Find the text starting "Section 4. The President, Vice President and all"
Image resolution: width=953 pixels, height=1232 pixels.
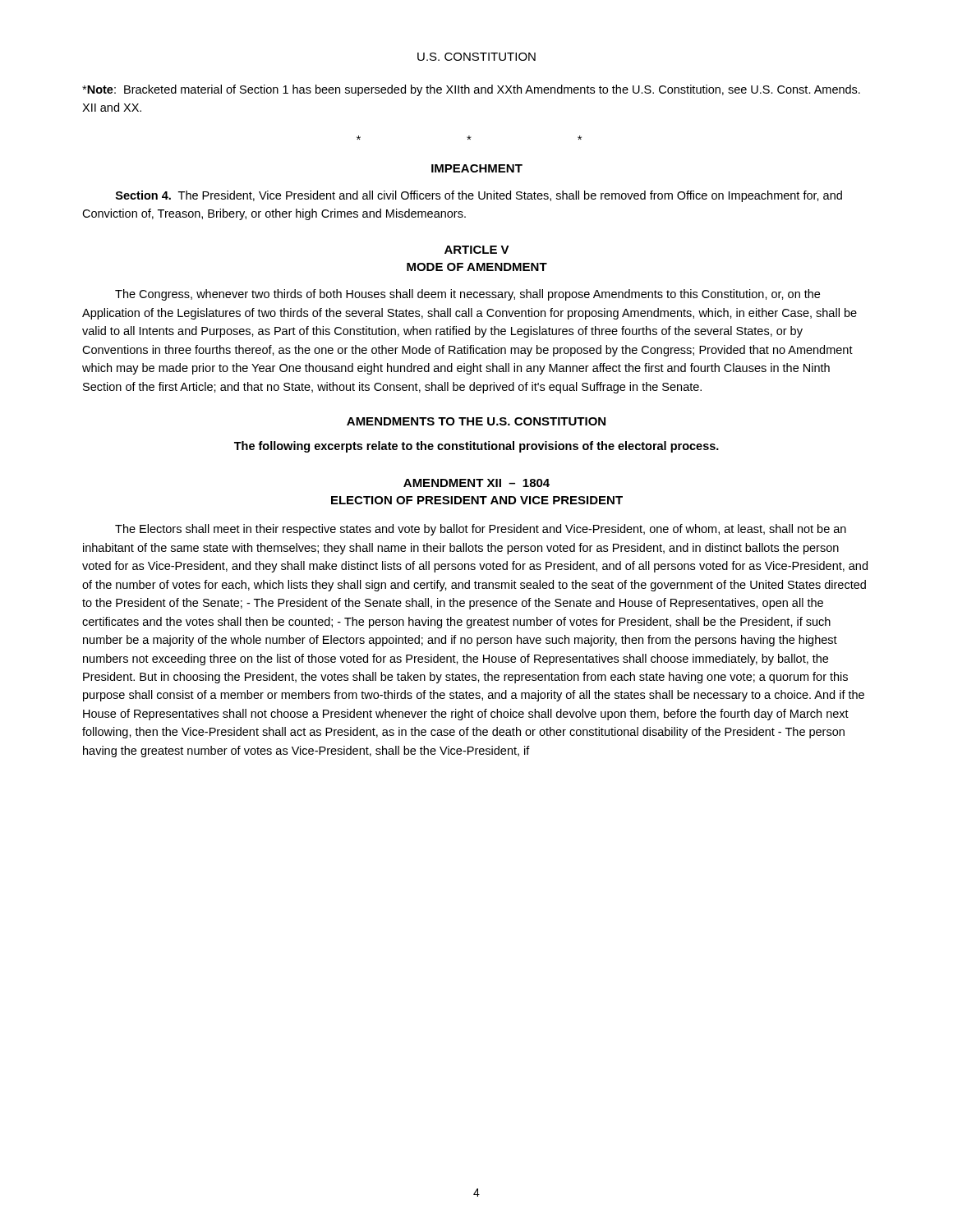(x=462, y=204)
